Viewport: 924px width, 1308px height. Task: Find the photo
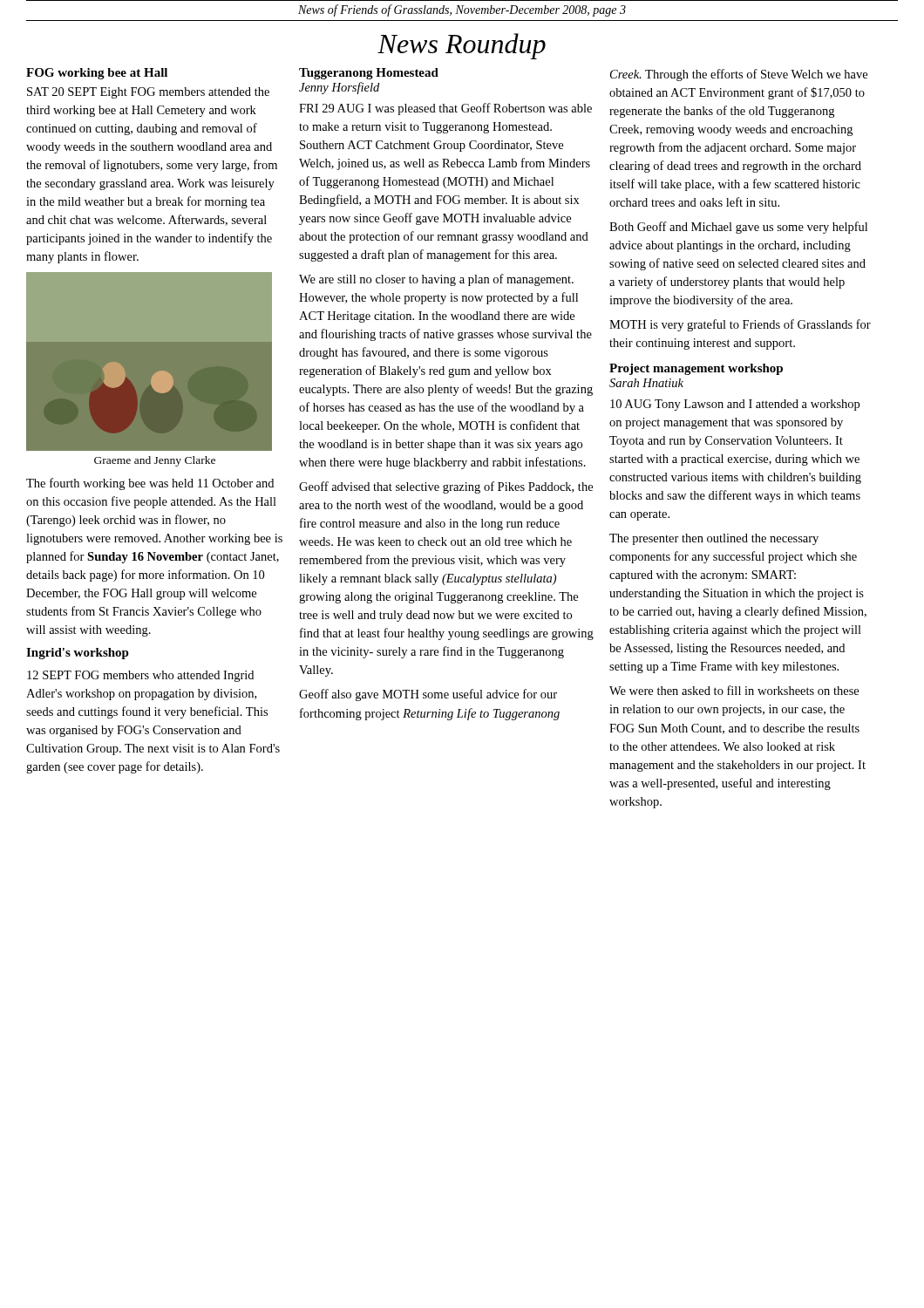click(149, 362)
